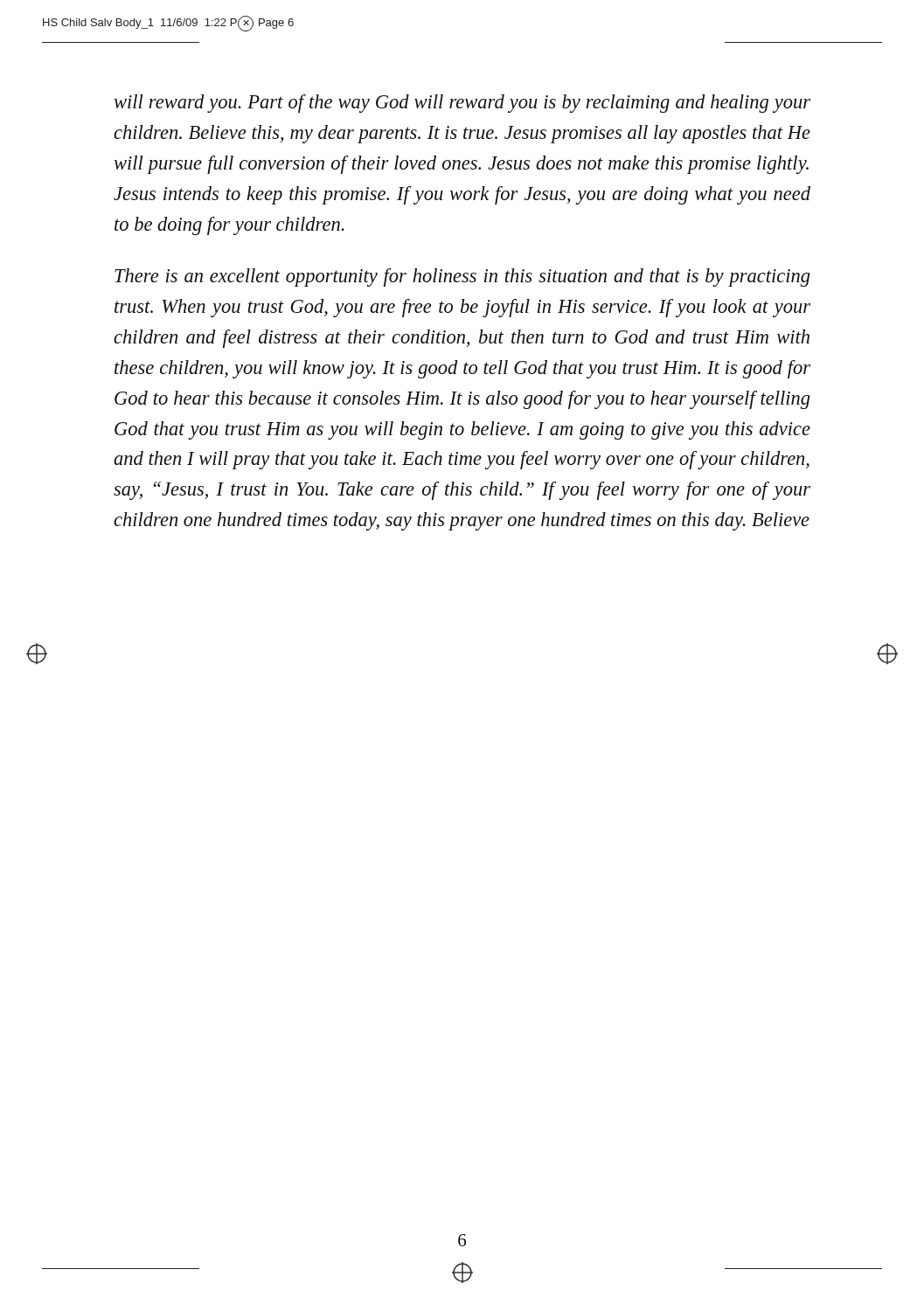
Task: Point to the block starting "will reward you. Part of the way"
Action: tap(462, 163)
